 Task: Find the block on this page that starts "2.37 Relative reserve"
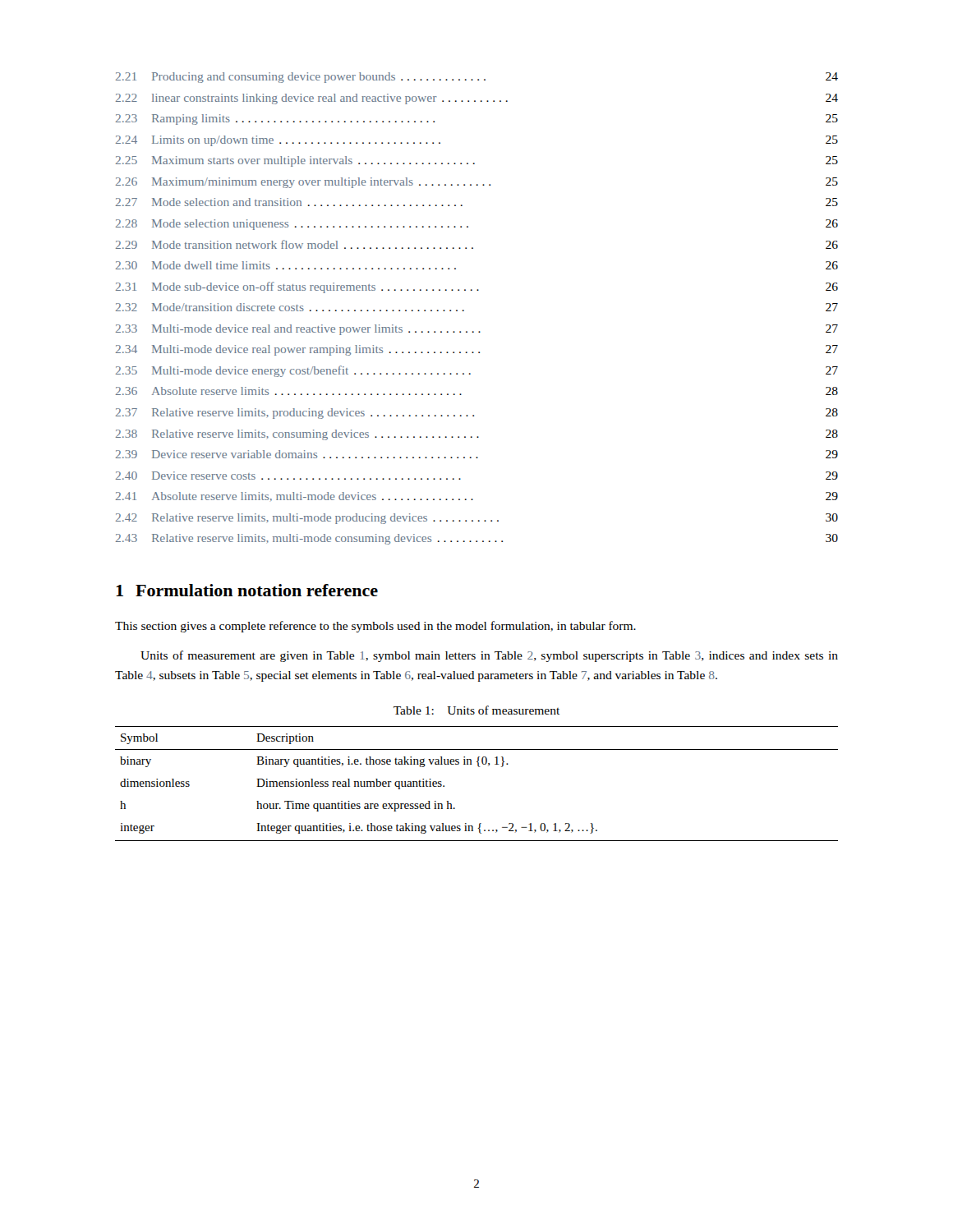pos(476,412)
